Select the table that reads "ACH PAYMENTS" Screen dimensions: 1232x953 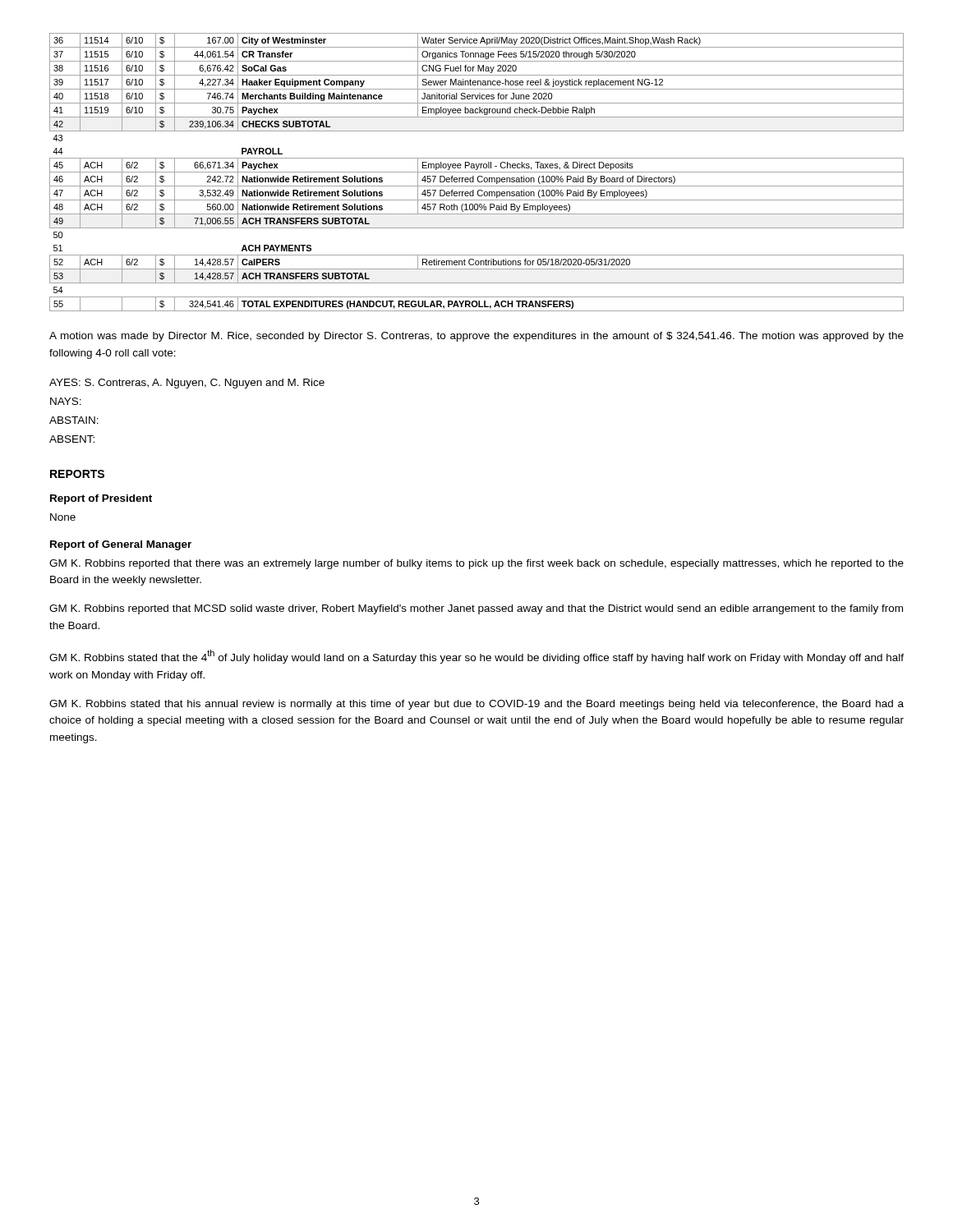tap(476, 172)
